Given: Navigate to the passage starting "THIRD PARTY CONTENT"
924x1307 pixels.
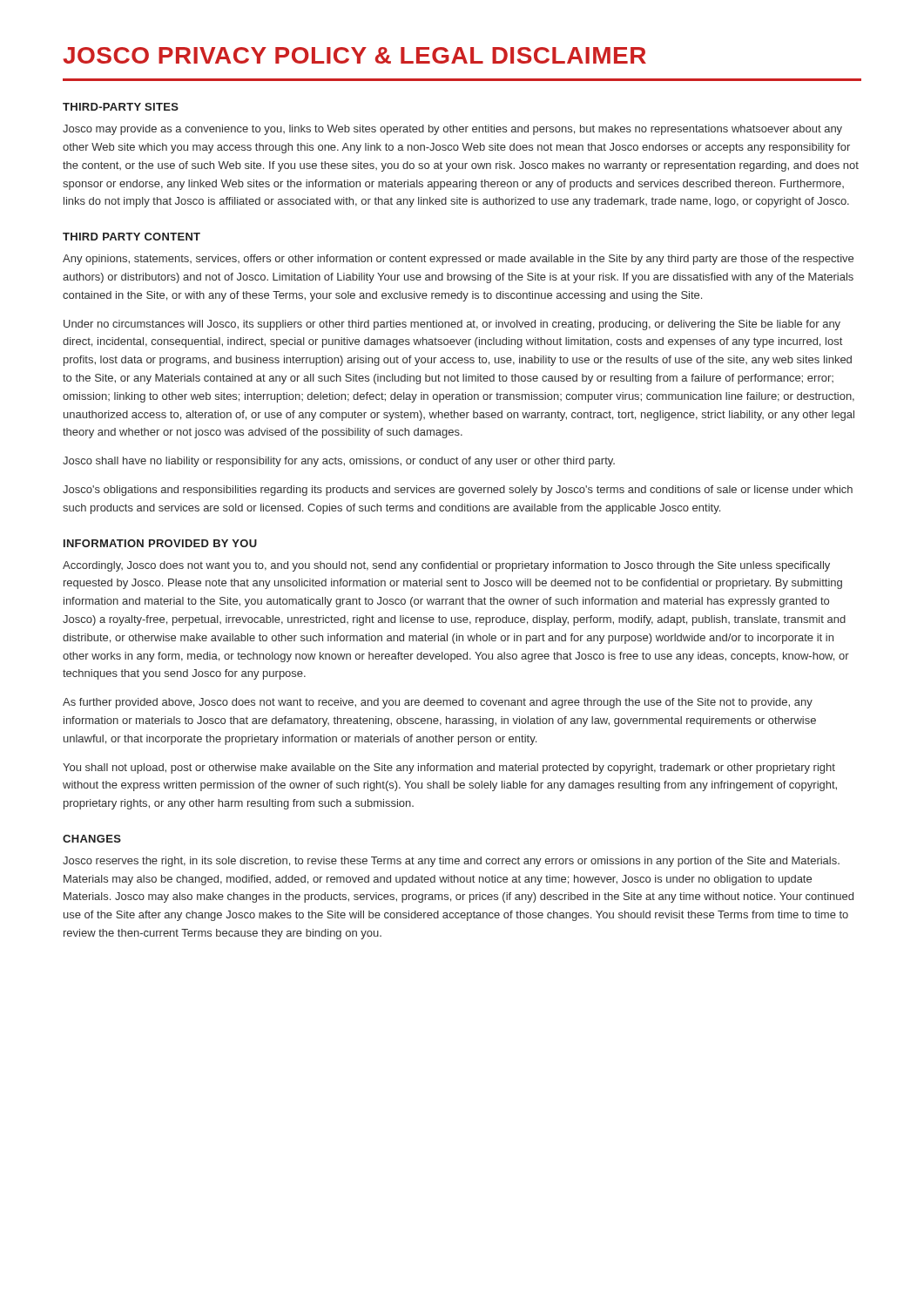Looking at the screenshot, I should point(132,237).
